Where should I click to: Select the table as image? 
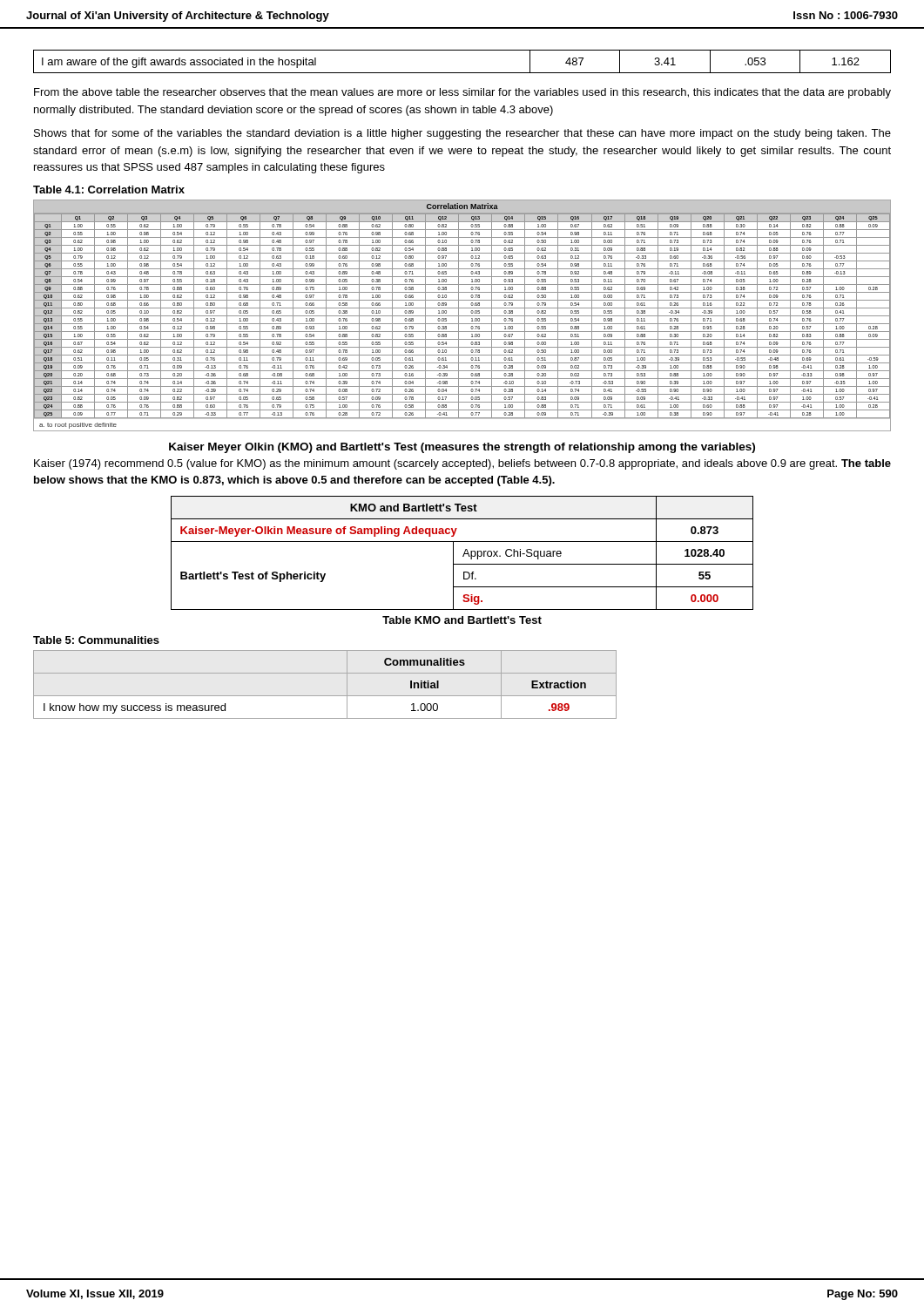tap(462, 315)
